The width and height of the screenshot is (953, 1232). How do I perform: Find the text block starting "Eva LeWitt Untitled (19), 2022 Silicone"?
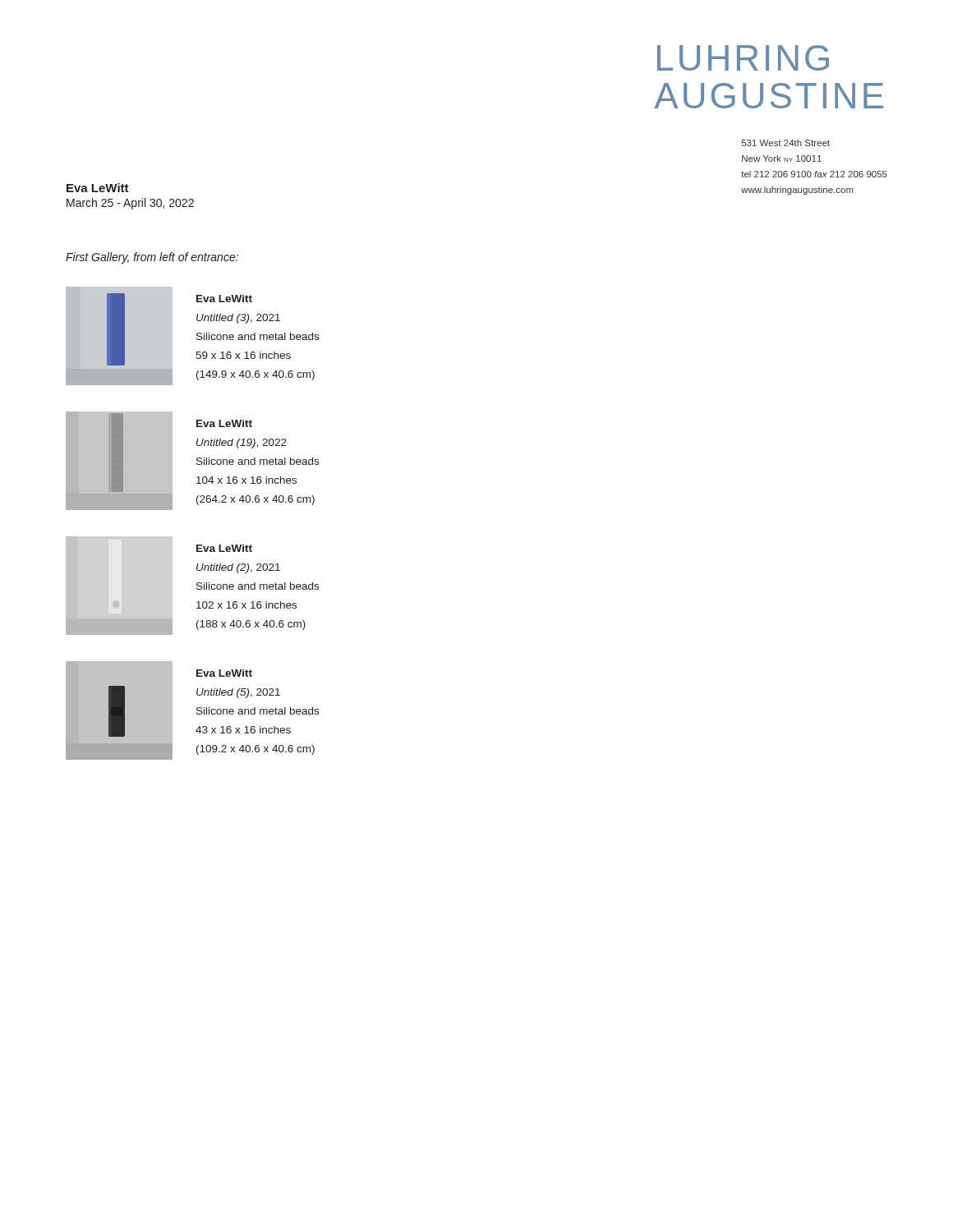258,460
